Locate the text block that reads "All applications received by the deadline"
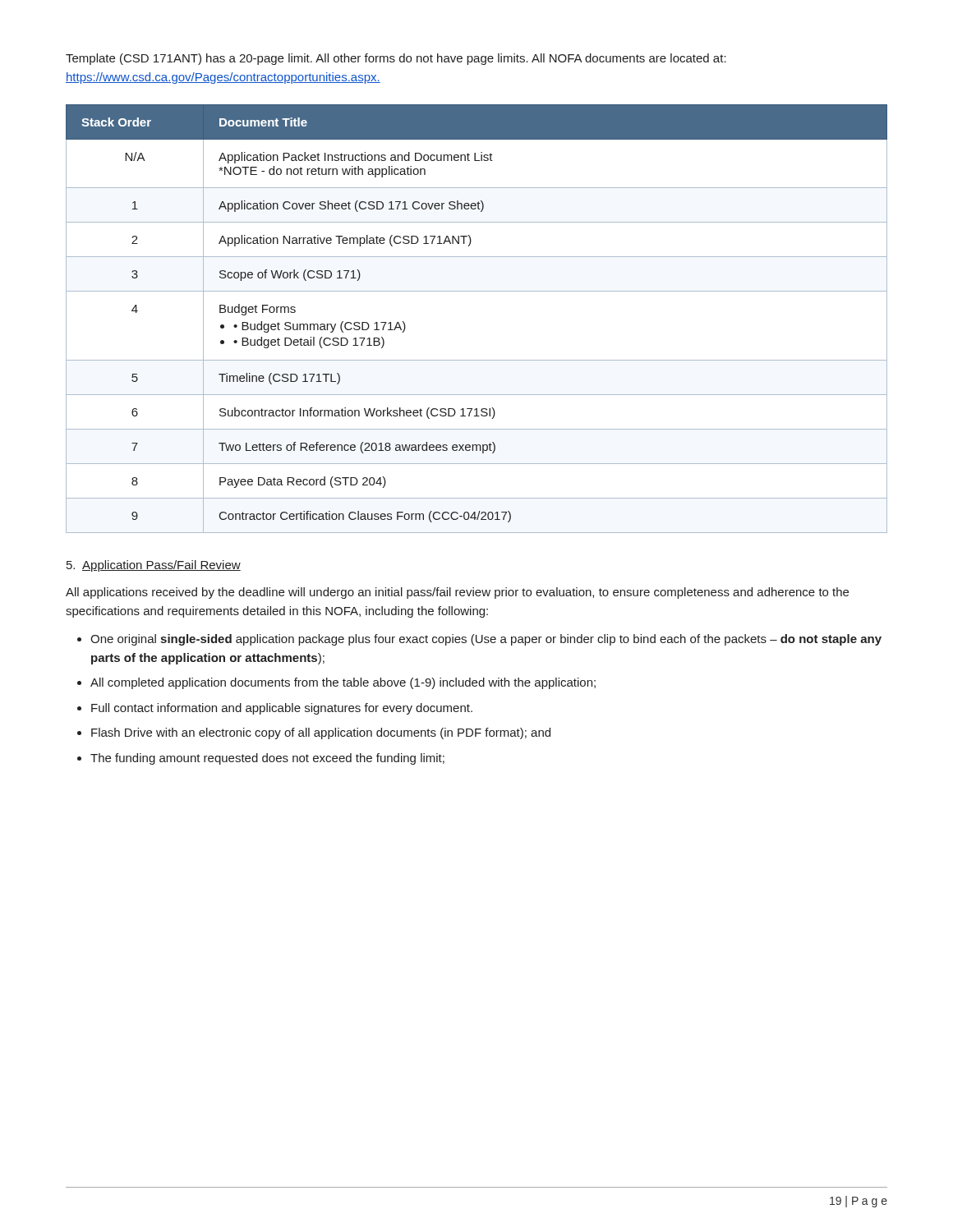 [x=458, y=601]
